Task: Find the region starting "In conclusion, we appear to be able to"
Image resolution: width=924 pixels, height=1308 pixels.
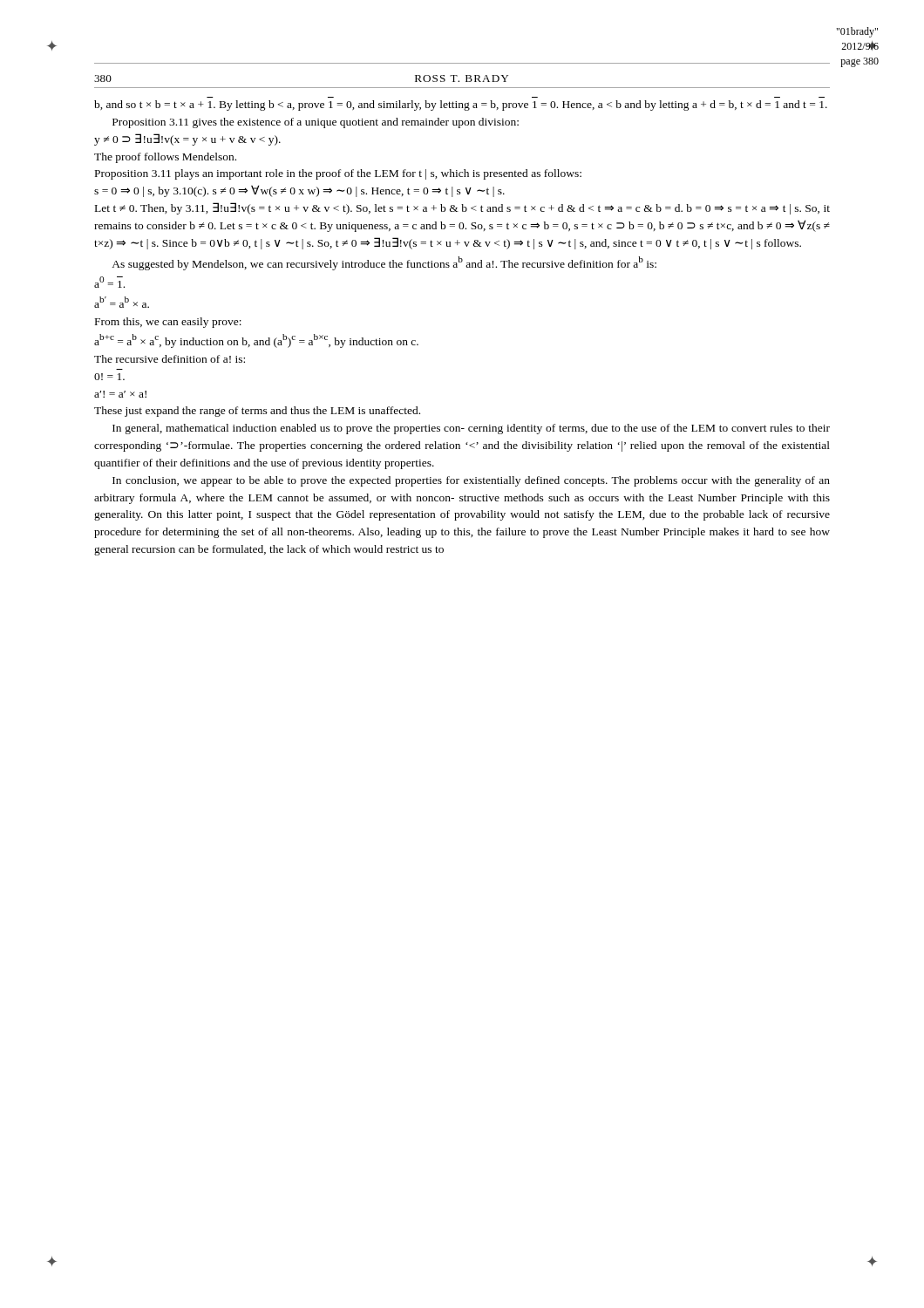Action: (462, 515)
